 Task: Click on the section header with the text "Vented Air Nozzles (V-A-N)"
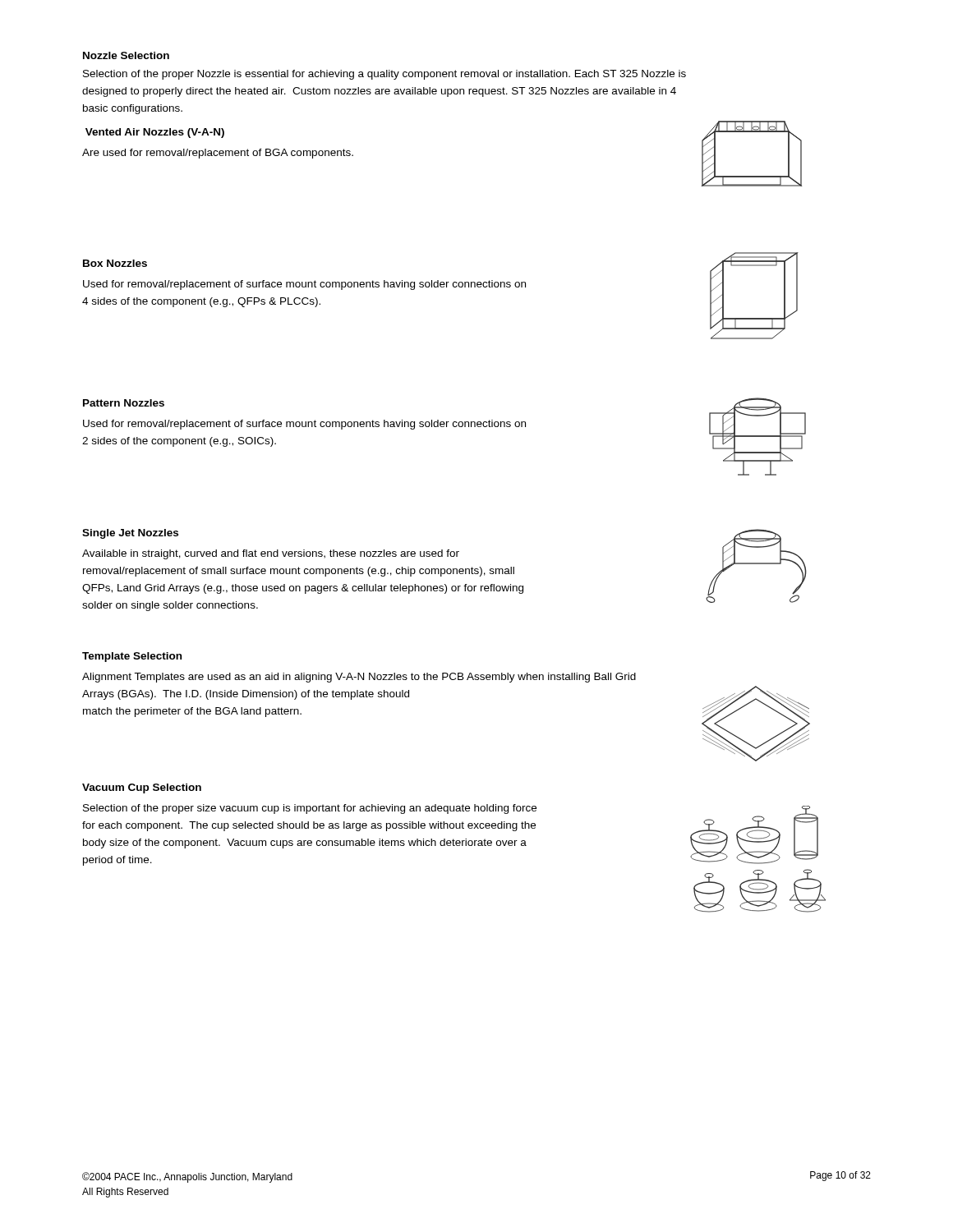153,132
